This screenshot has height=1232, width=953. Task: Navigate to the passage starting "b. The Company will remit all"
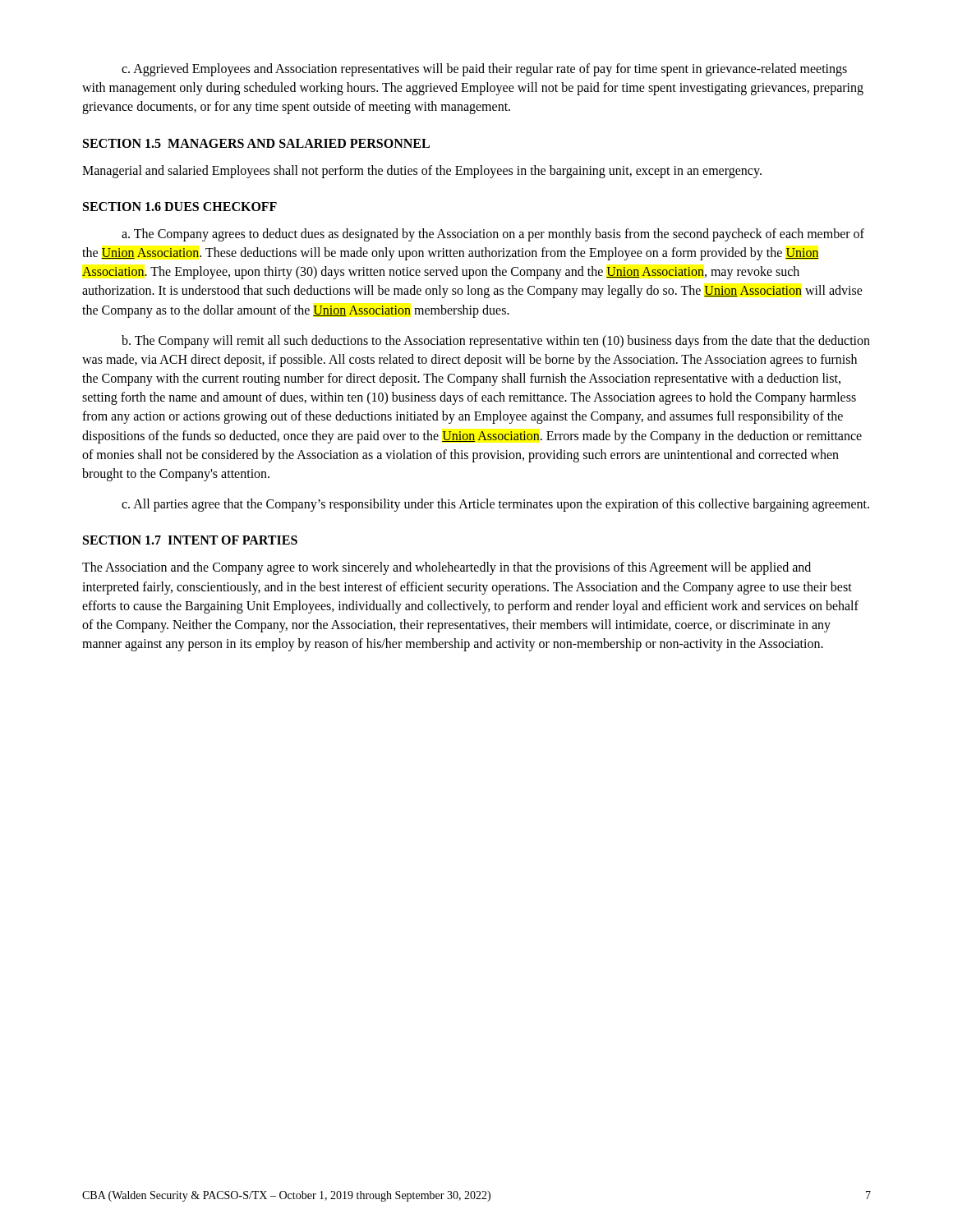(476, 407)
